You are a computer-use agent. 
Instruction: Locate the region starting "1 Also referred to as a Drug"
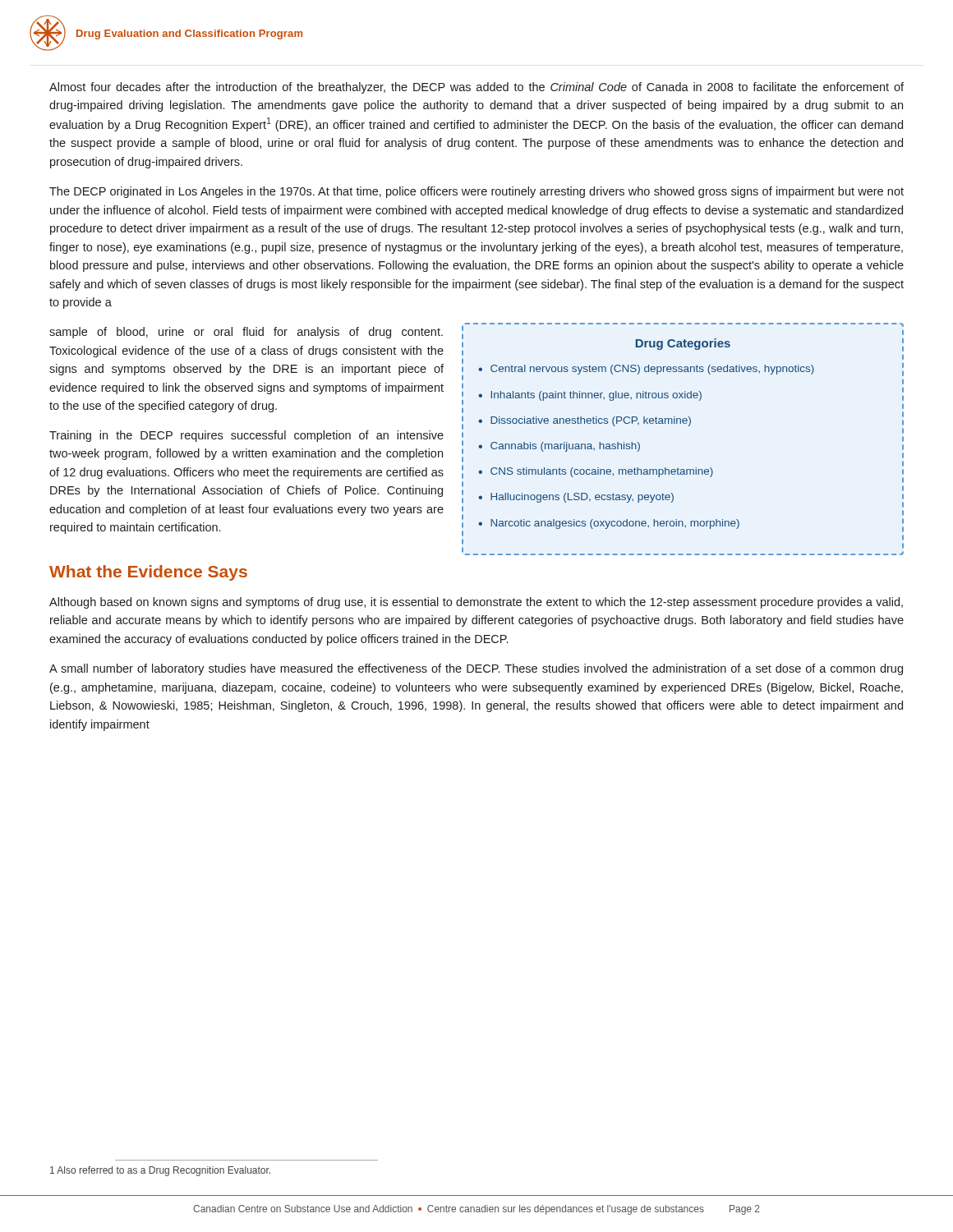[246, 1168]
